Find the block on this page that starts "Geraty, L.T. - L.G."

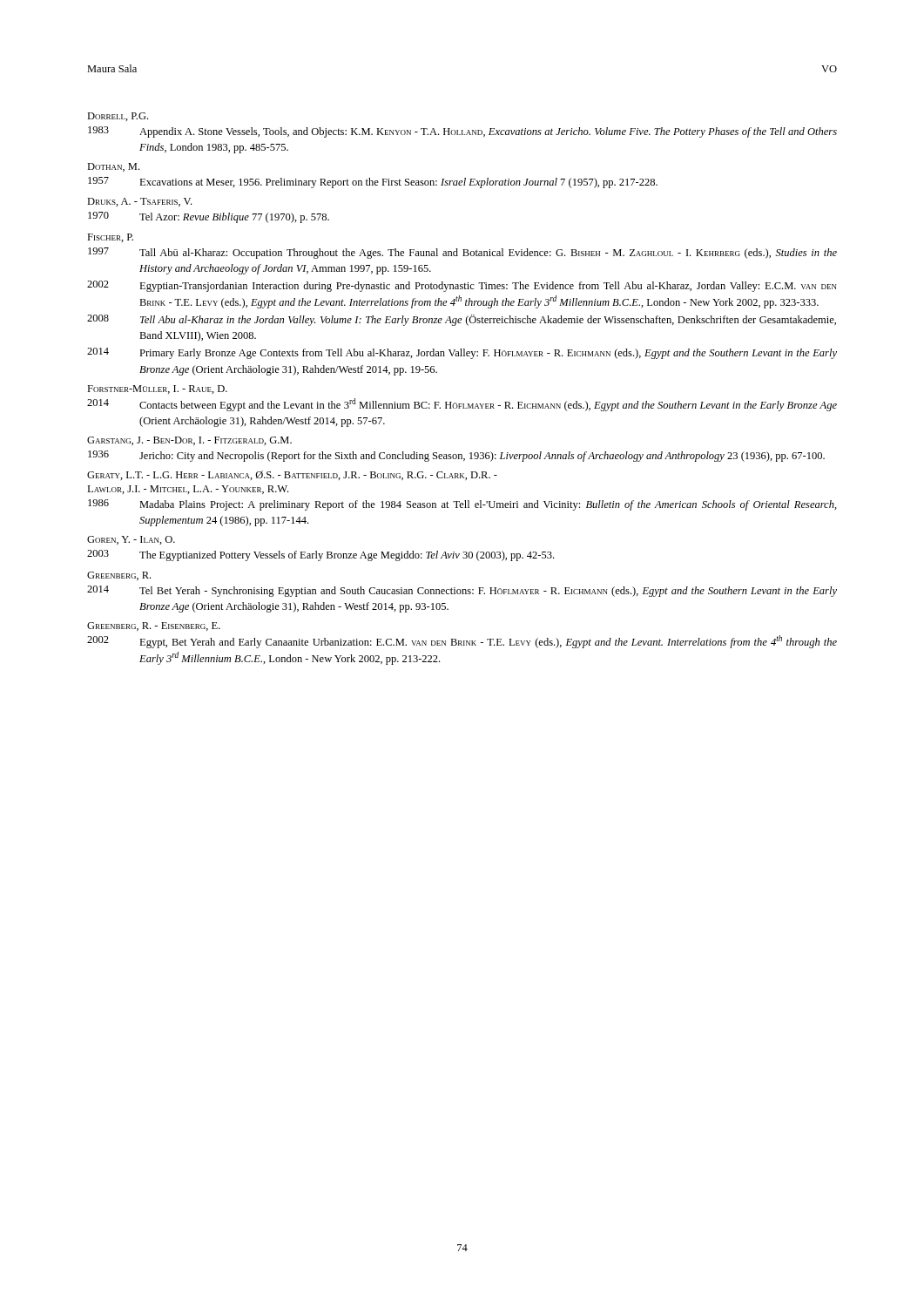(462, 499)
